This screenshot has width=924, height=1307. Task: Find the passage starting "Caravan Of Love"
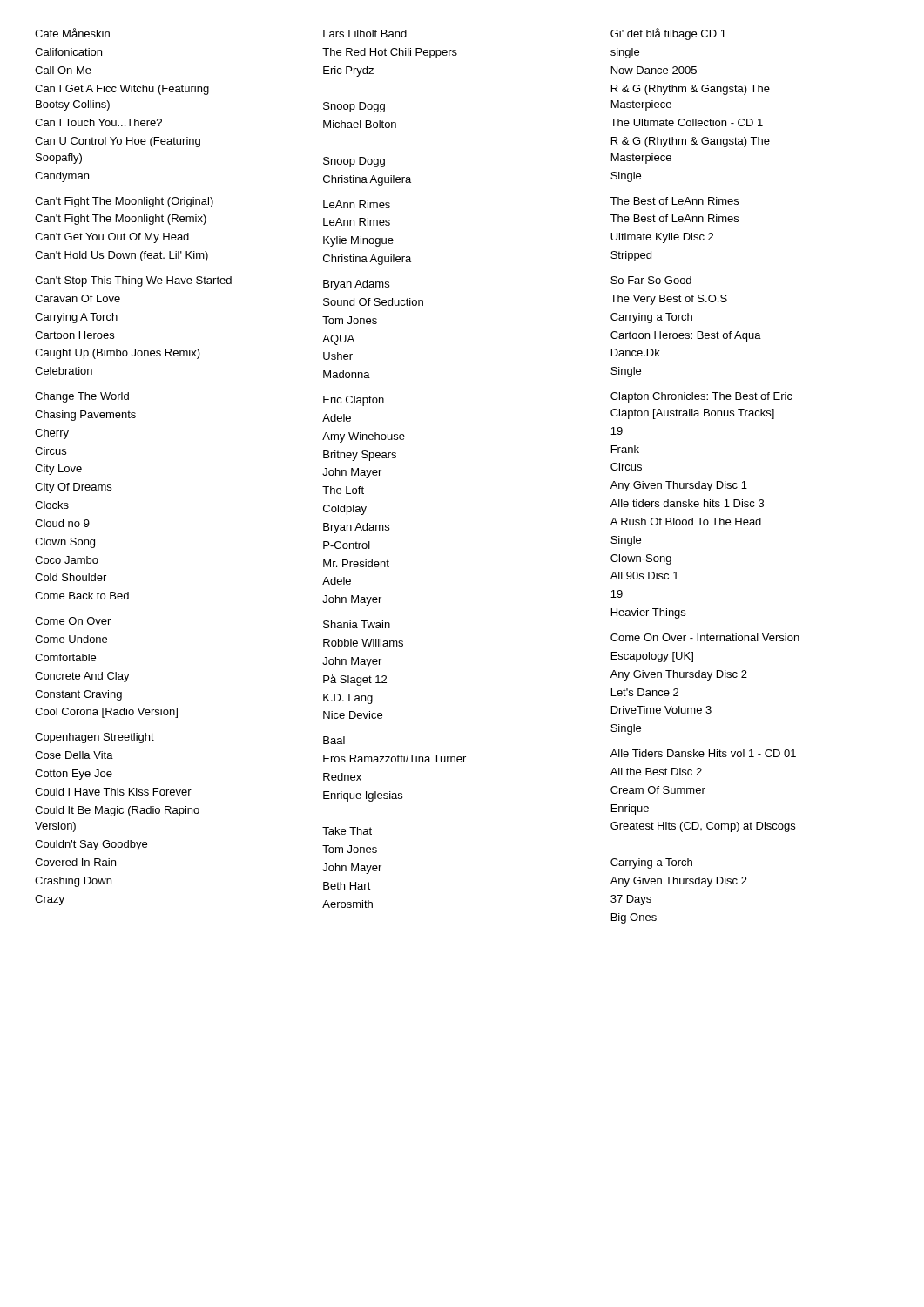[78, 298]
